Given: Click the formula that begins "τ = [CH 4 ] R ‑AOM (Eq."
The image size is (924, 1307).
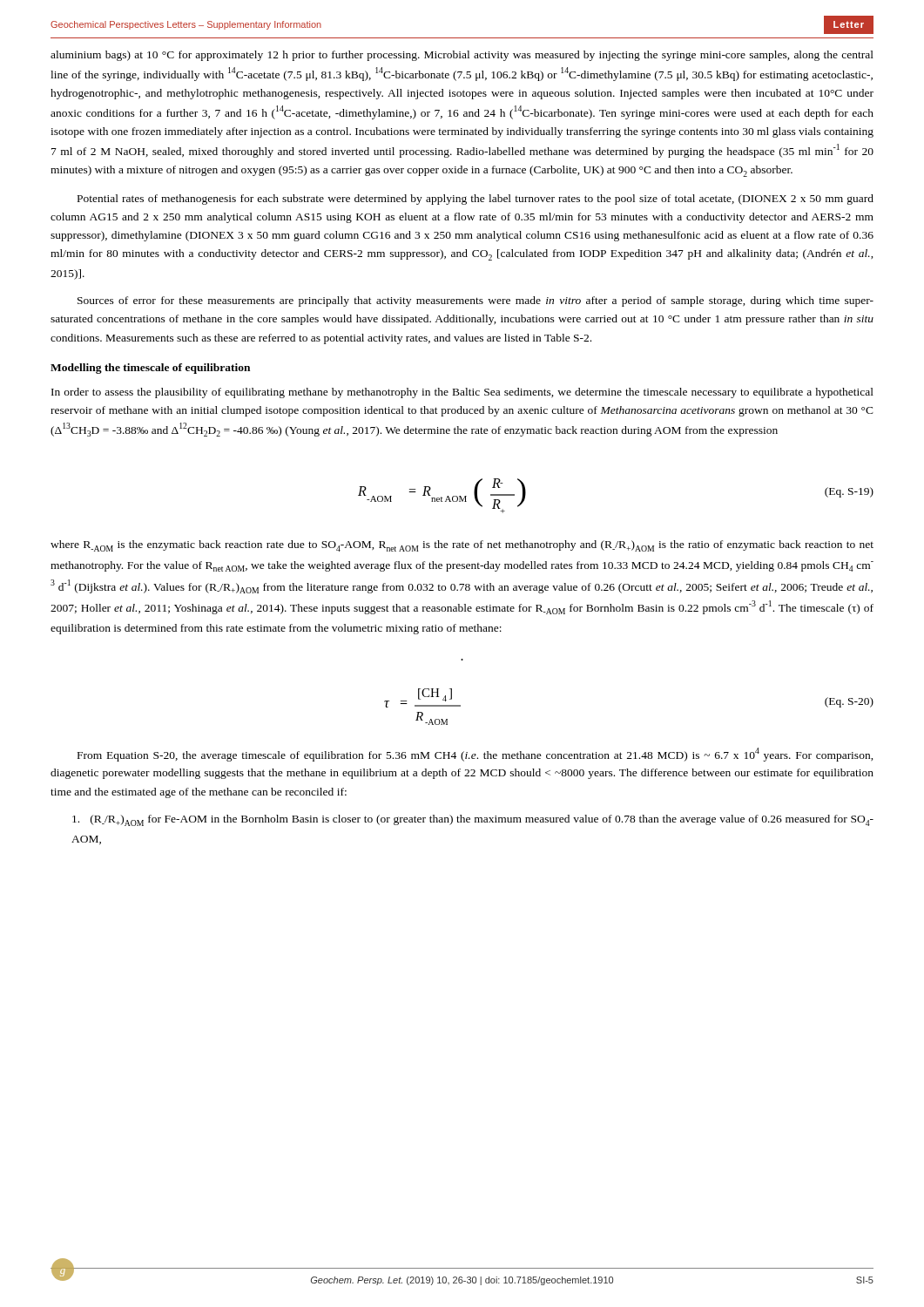Looking at the screenshot, I should pyautogui.click(x=438, y=697).
